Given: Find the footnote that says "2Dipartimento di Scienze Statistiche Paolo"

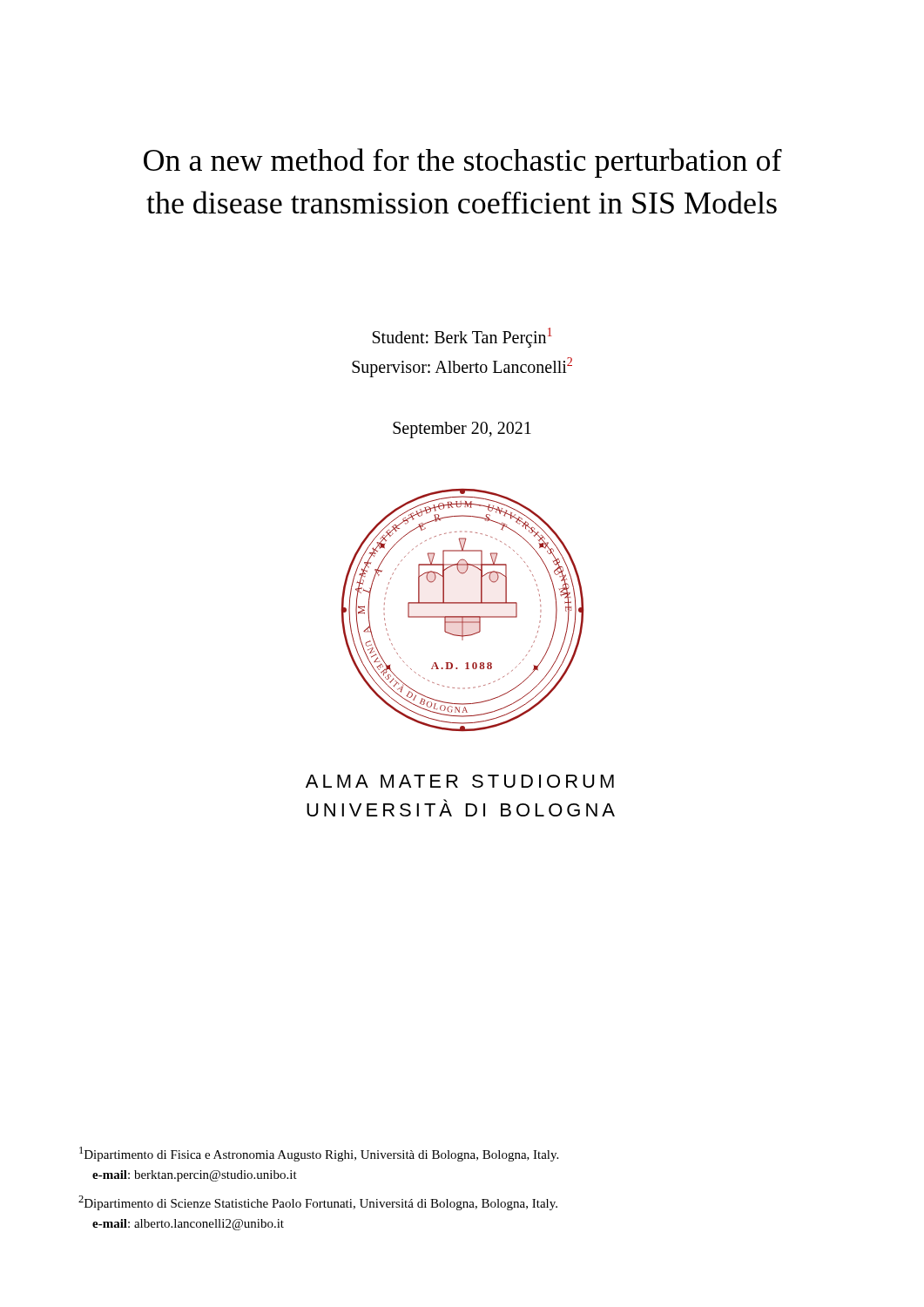Looking at the screenshot, I should click(318, 1211).
